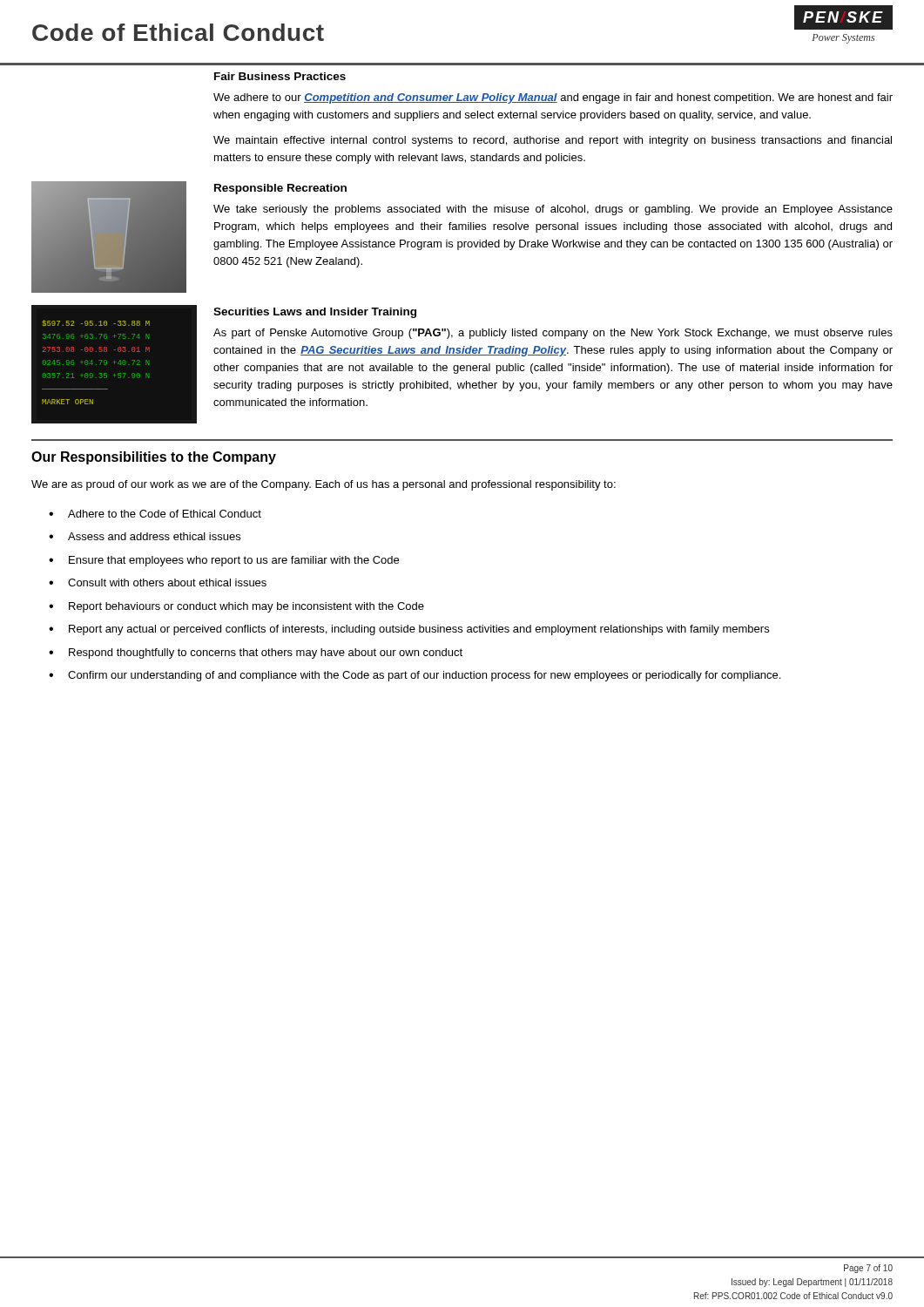Find the list item that says "Ensure that employees who"
Image resolution: width=924 pixels, height=1307 pixels.
click(x=234, y=560)
